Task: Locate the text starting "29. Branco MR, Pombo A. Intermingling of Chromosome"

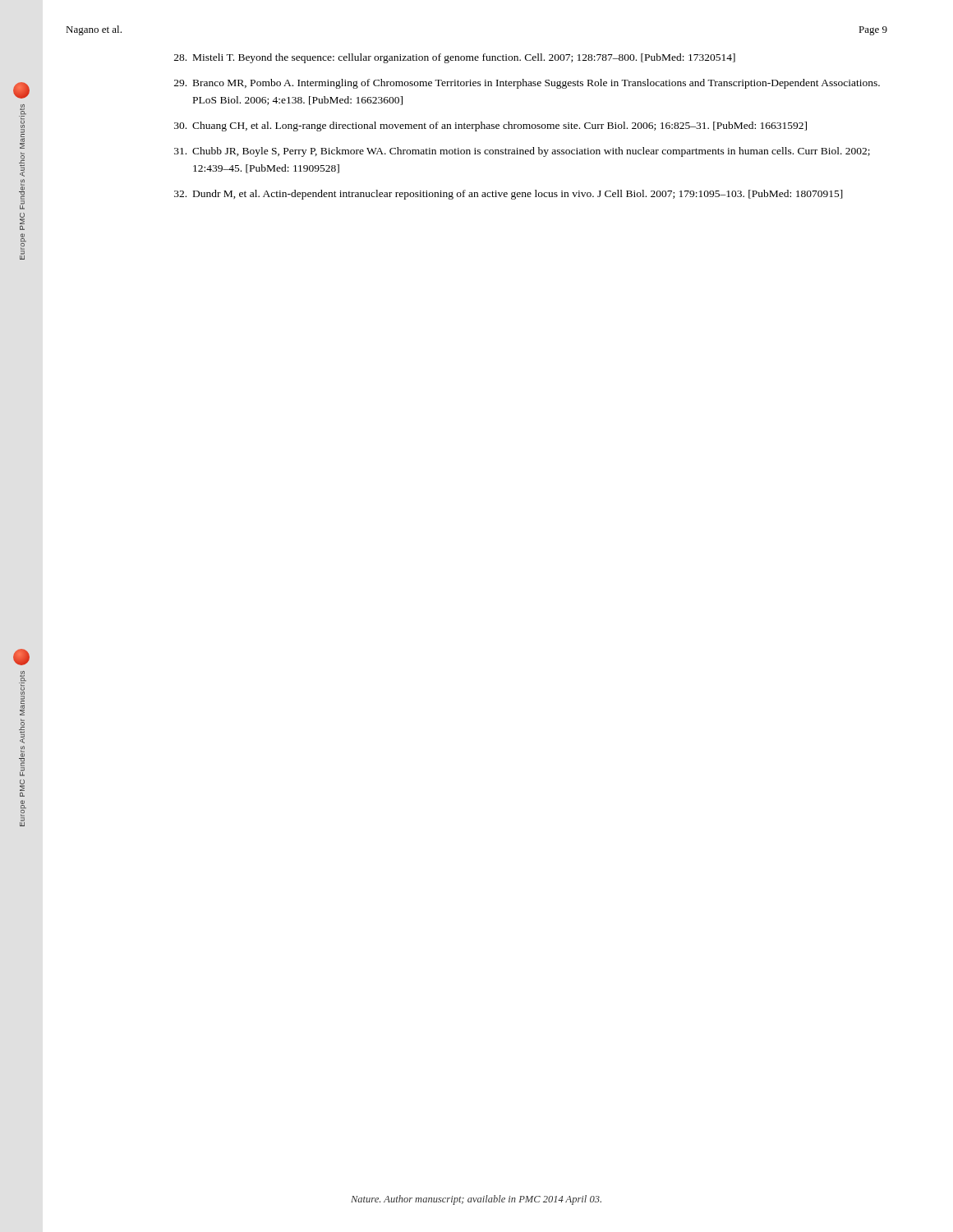Action: 526,92
